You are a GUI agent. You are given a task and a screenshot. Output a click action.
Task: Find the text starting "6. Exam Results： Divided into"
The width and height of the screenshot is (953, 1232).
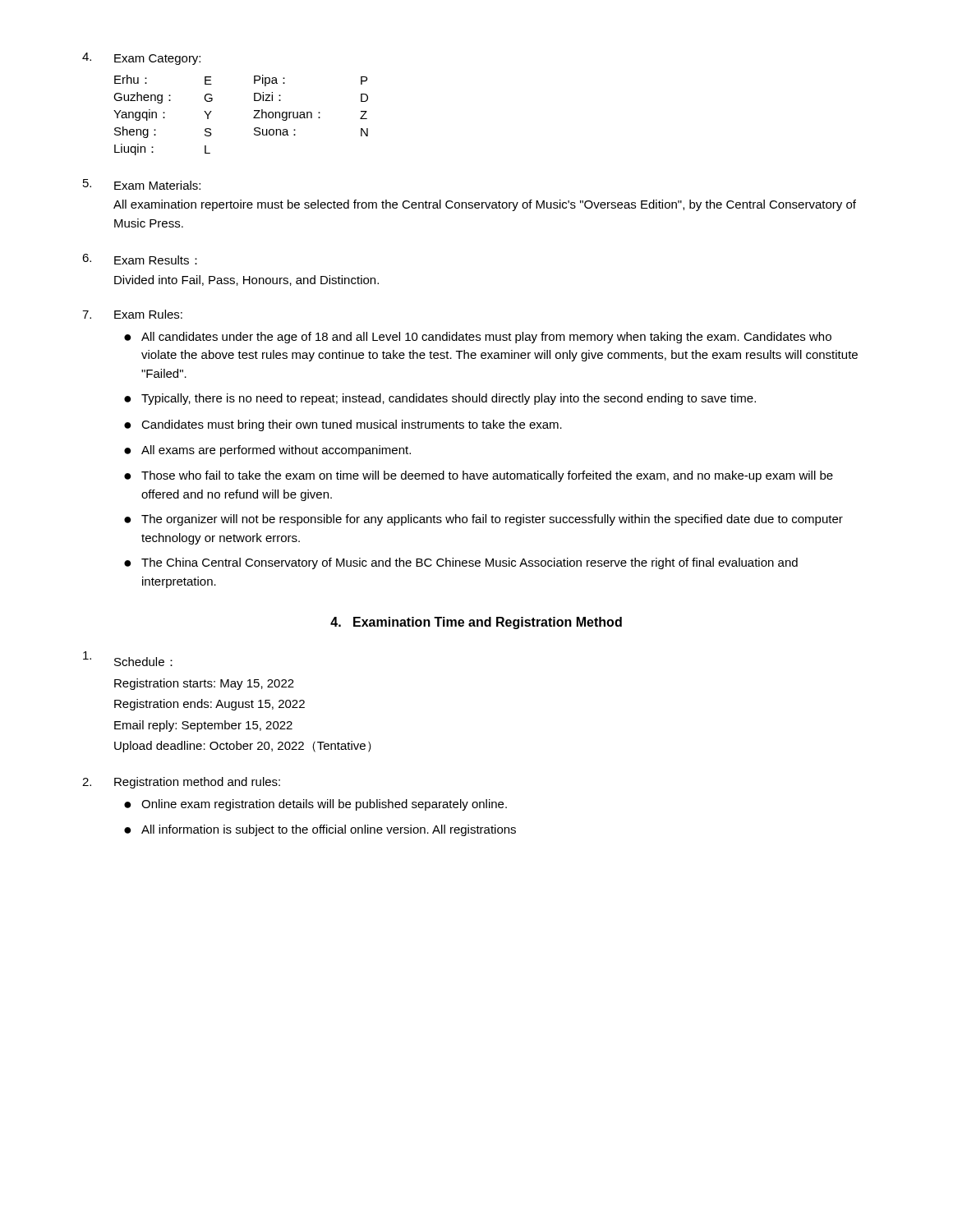click(x=231, y=270)
